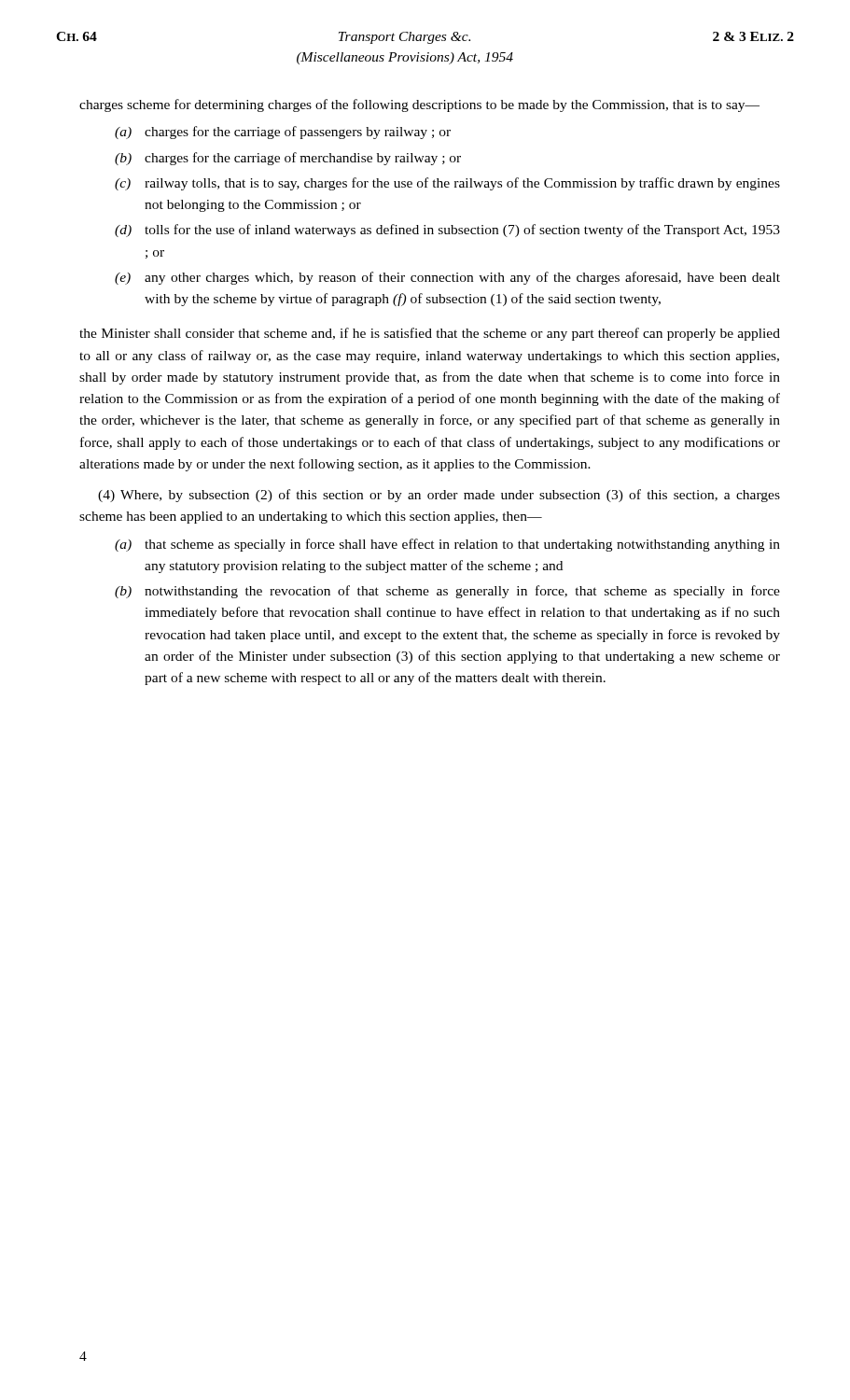Locate the block of text that opens with "(b) notwithstanding the revocation"
The image size is (850, 1400).
[x=447, y=634]
